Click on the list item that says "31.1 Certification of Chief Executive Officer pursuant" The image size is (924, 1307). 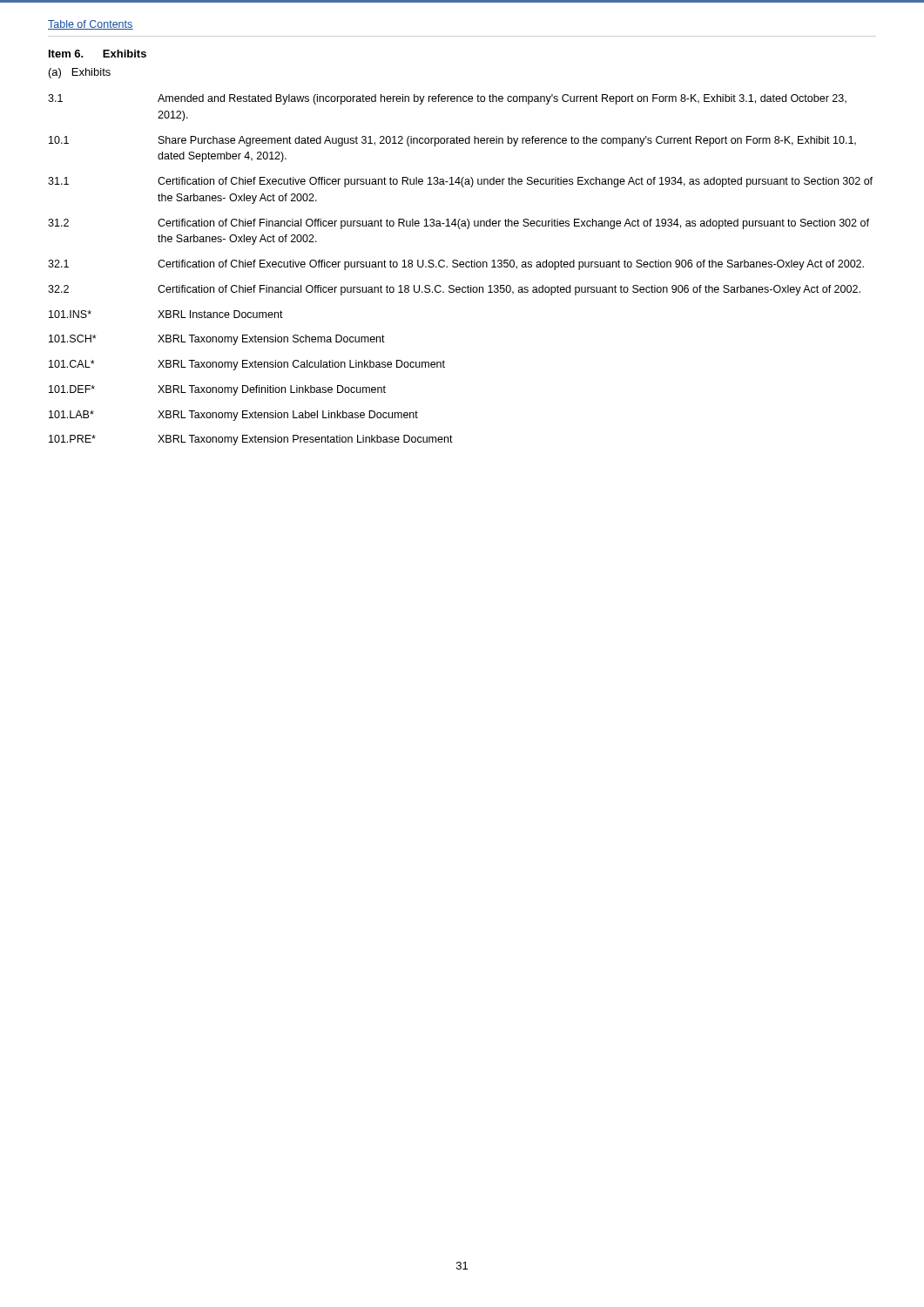[x=462, y=190]
